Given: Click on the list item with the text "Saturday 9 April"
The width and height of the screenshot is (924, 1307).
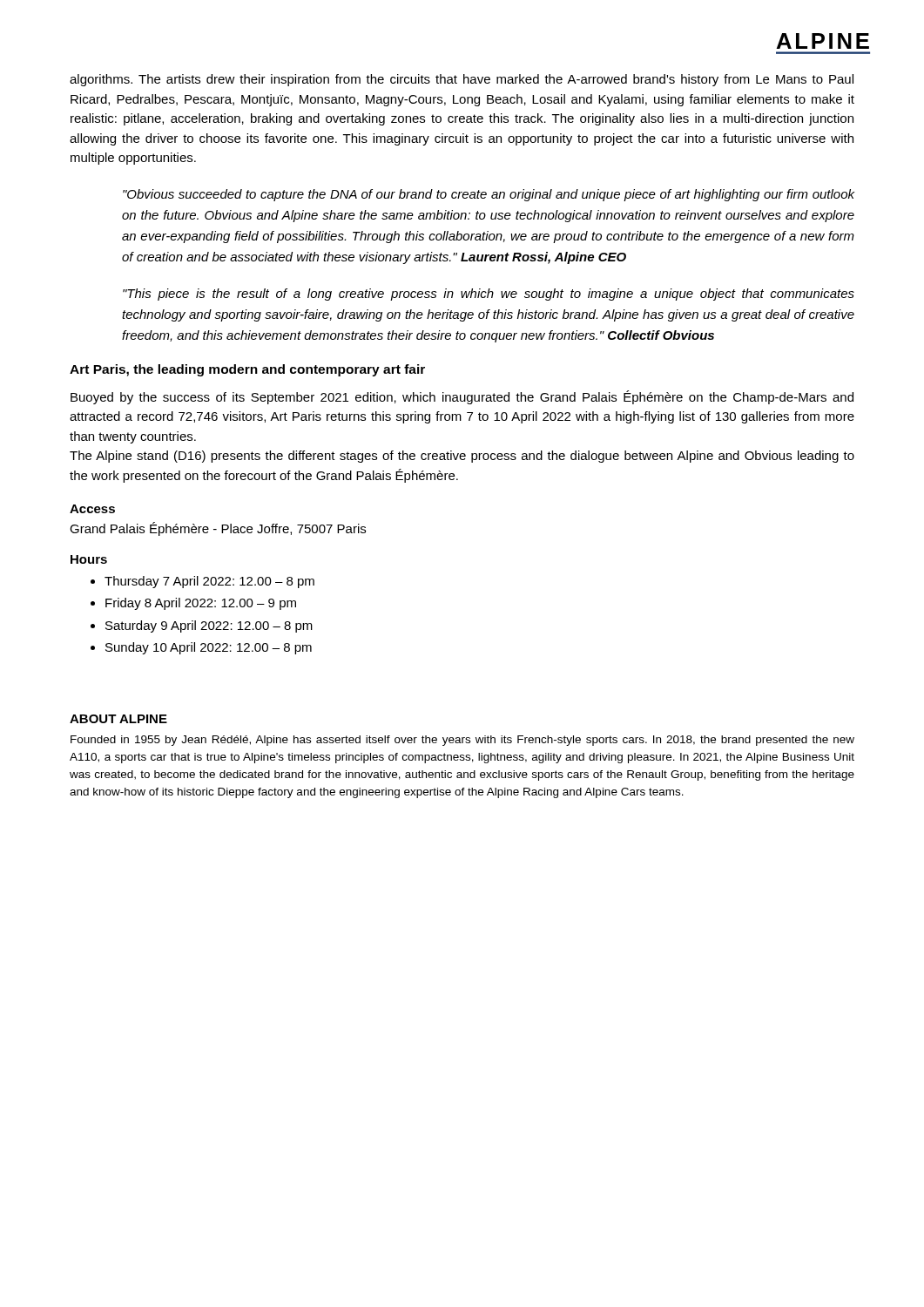Looking at the screenshot, I should (x=209, y=625).
